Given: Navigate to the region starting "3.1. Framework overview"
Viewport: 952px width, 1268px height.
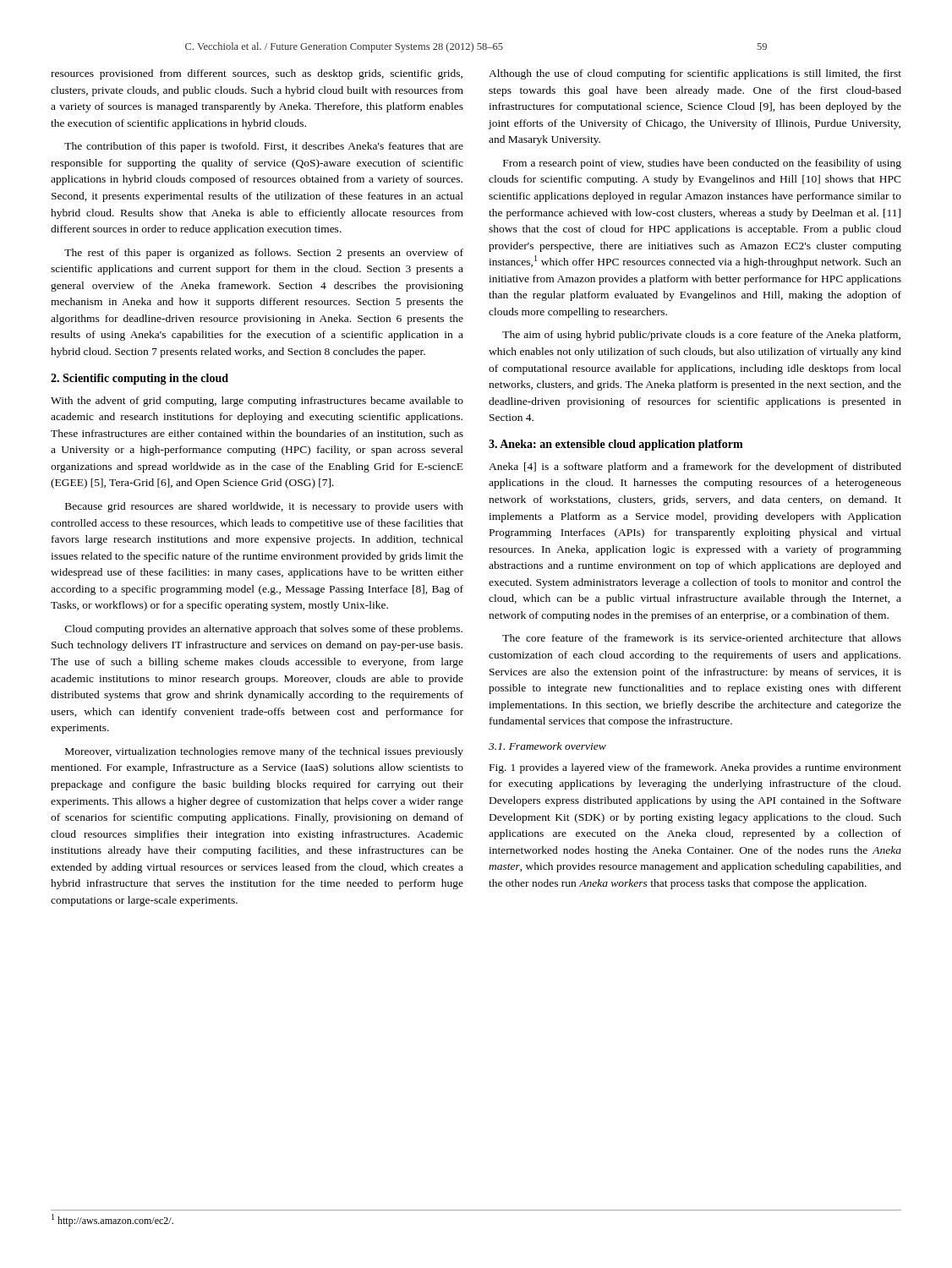Looking at the screenshot, I should 547,746.
